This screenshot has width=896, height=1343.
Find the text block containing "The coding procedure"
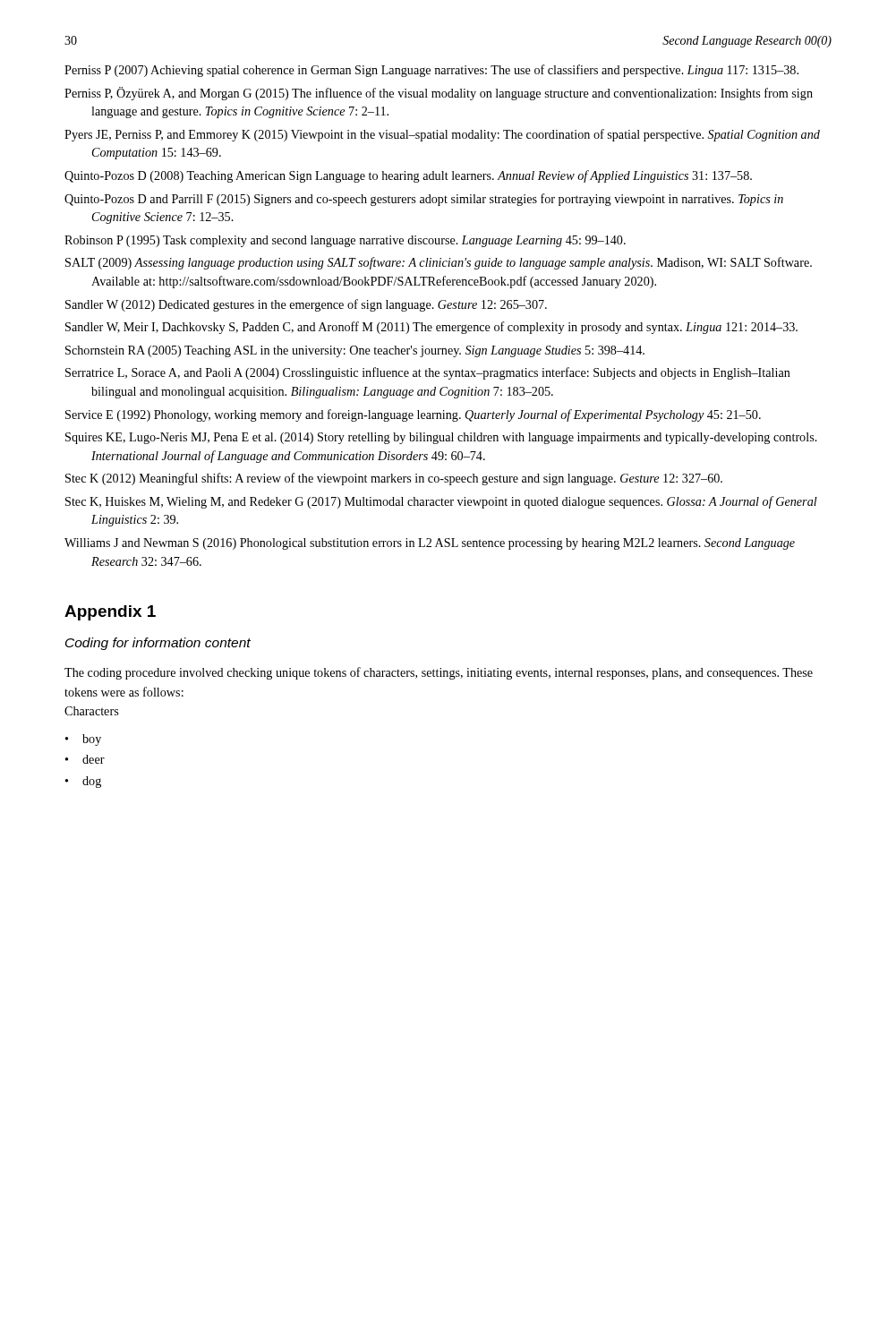[x=439, y=673]
